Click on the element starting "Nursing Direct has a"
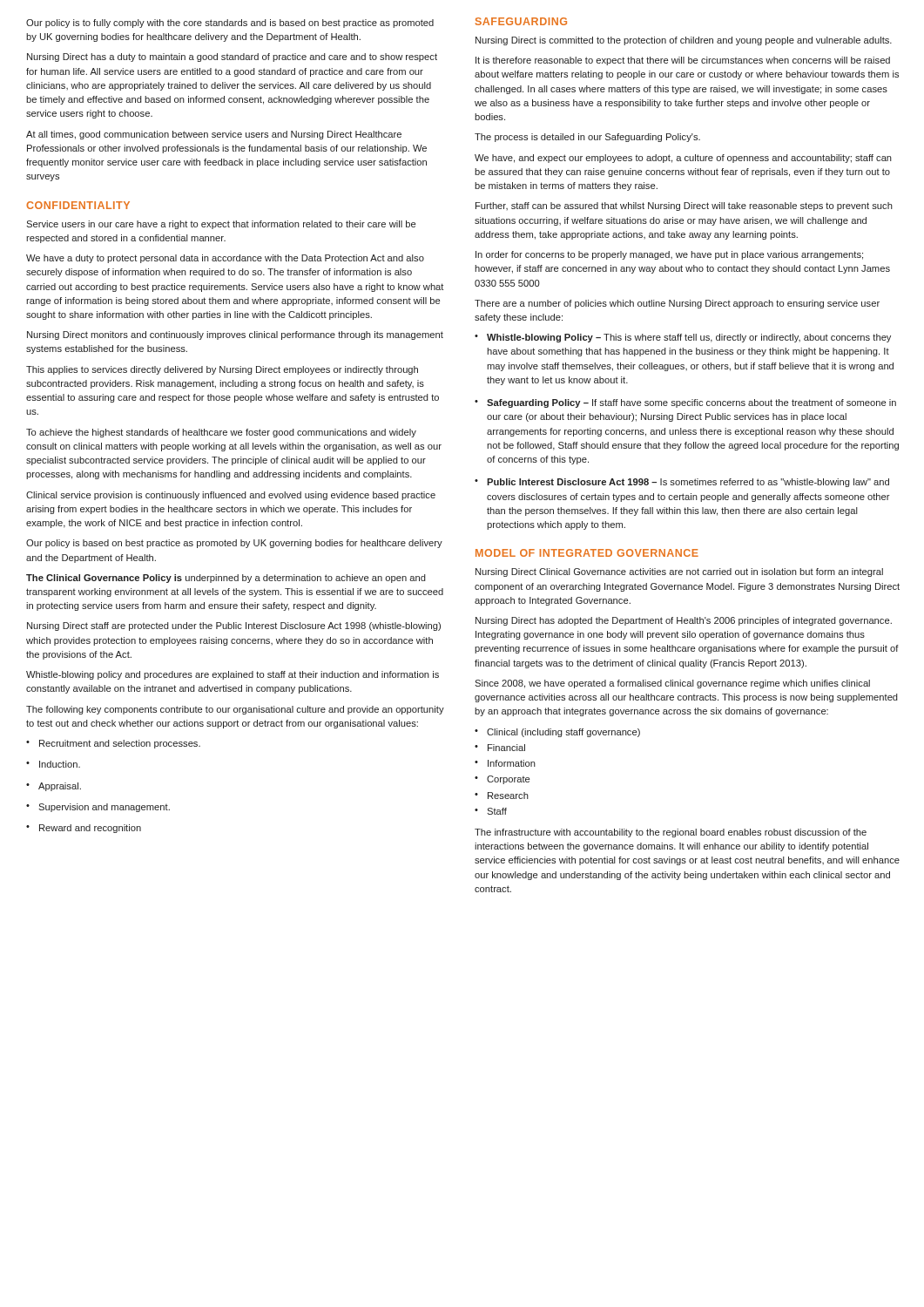 (232, 85)
